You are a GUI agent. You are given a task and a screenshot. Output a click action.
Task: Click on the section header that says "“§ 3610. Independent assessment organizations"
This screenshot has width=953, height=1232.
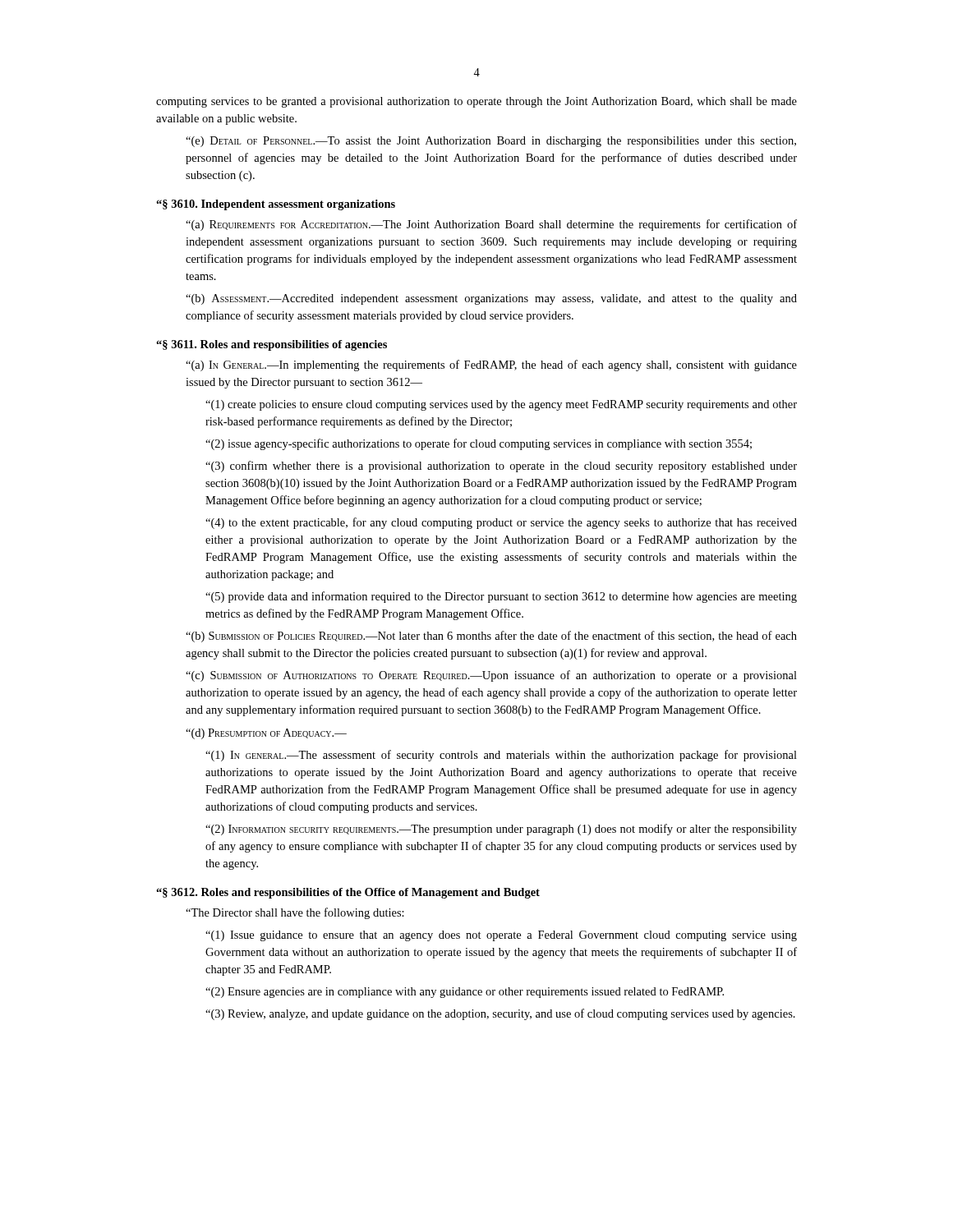276,205
